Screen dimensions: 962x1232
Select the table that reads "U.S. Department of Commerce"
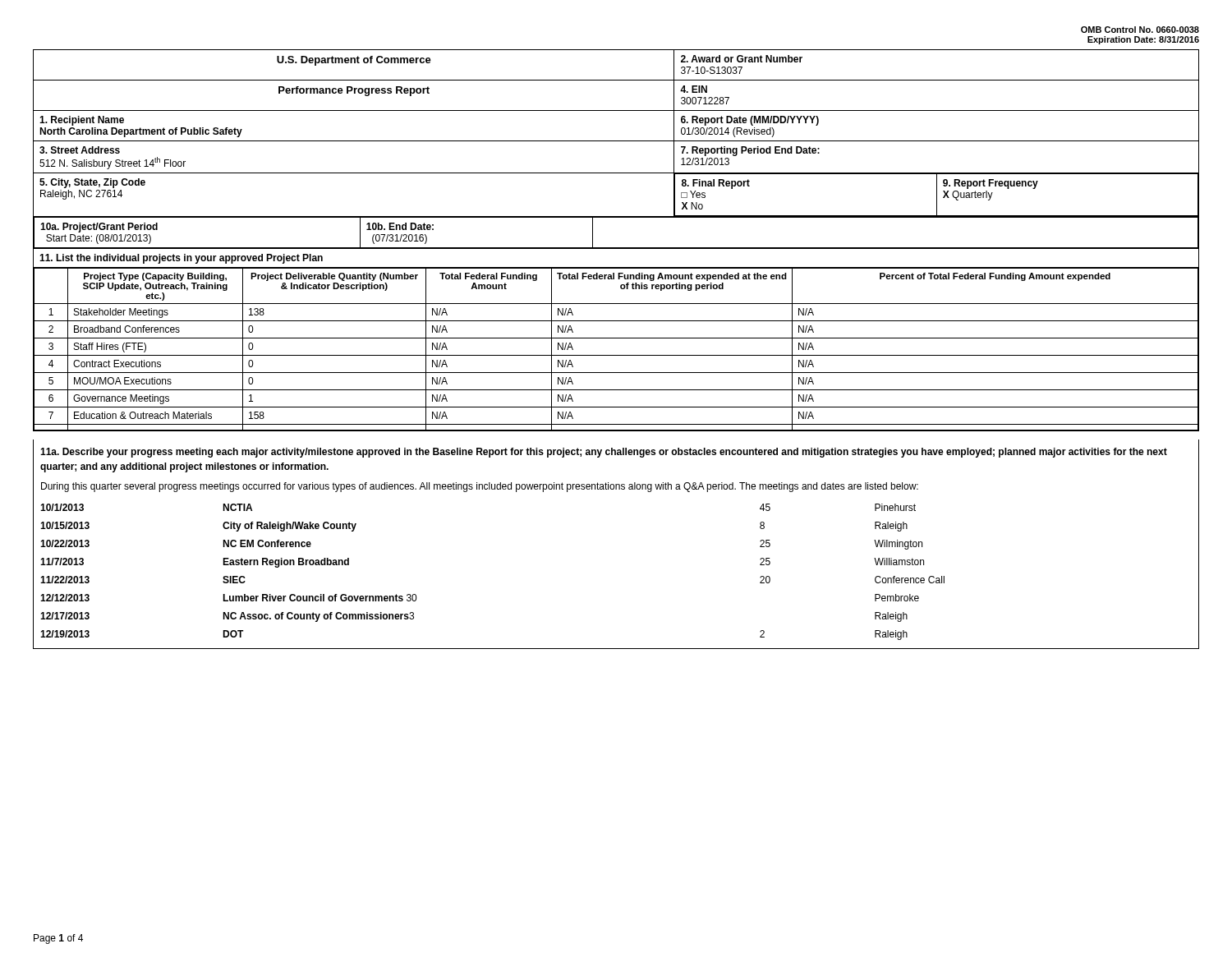tap(616, 240)
